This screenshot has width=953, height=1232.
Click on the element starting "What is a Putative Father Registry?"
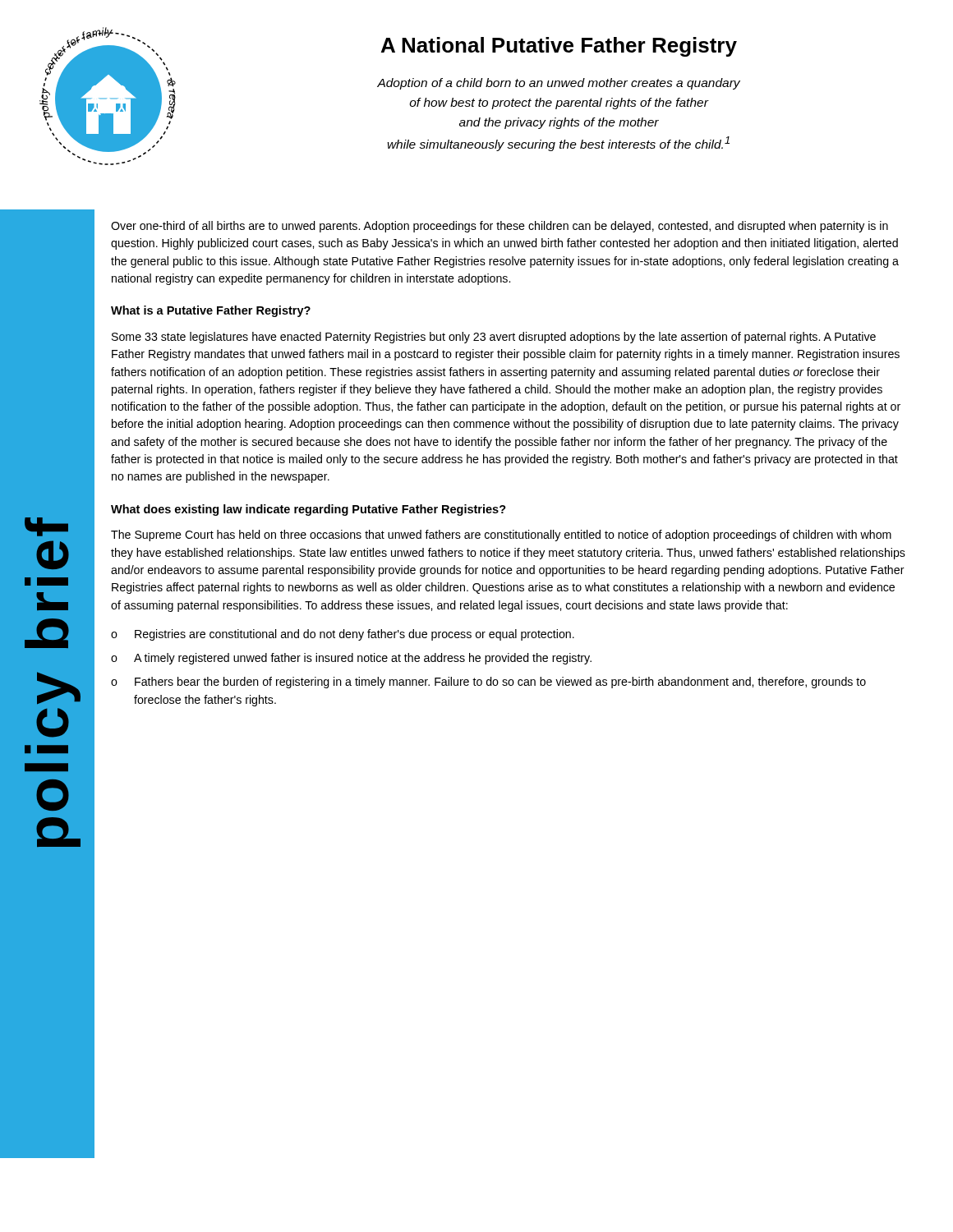211,311
